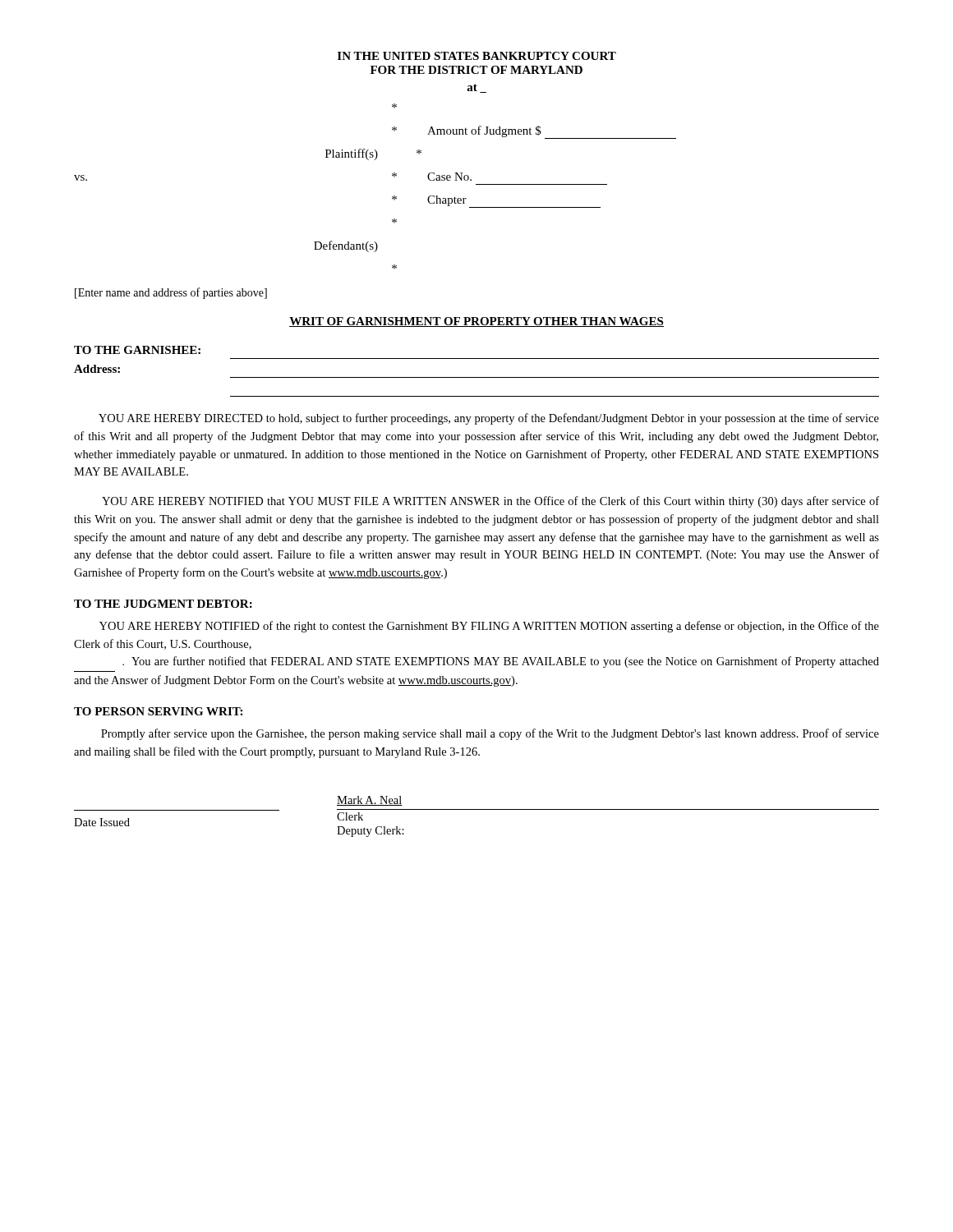Navigate to the region starting "TO THE JUDGMENT DEBTOR:"

point(163,603)
